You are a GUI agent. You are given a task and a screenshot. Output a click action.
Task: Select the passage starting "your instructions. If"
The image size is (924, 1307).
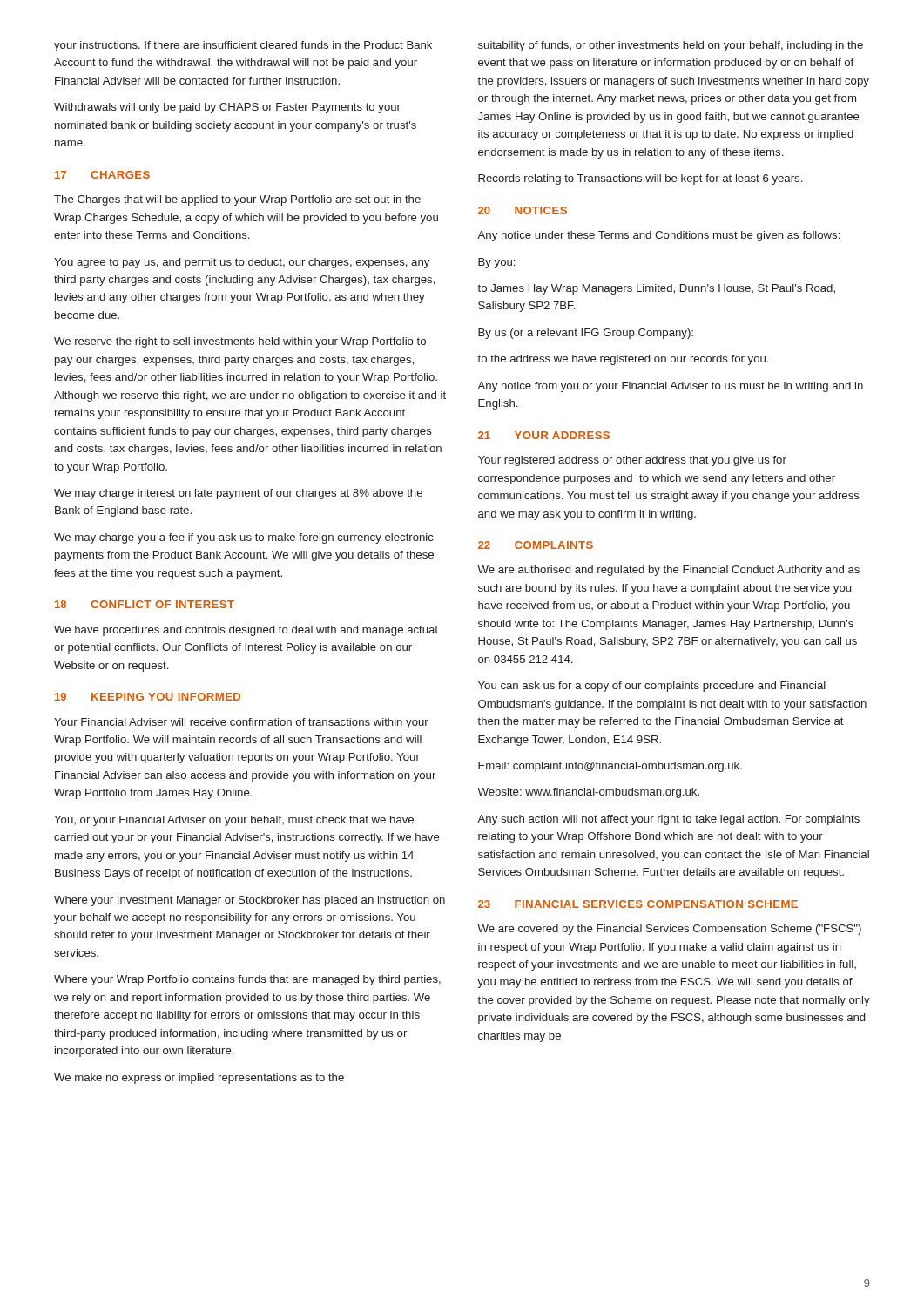tap(250, 63)
